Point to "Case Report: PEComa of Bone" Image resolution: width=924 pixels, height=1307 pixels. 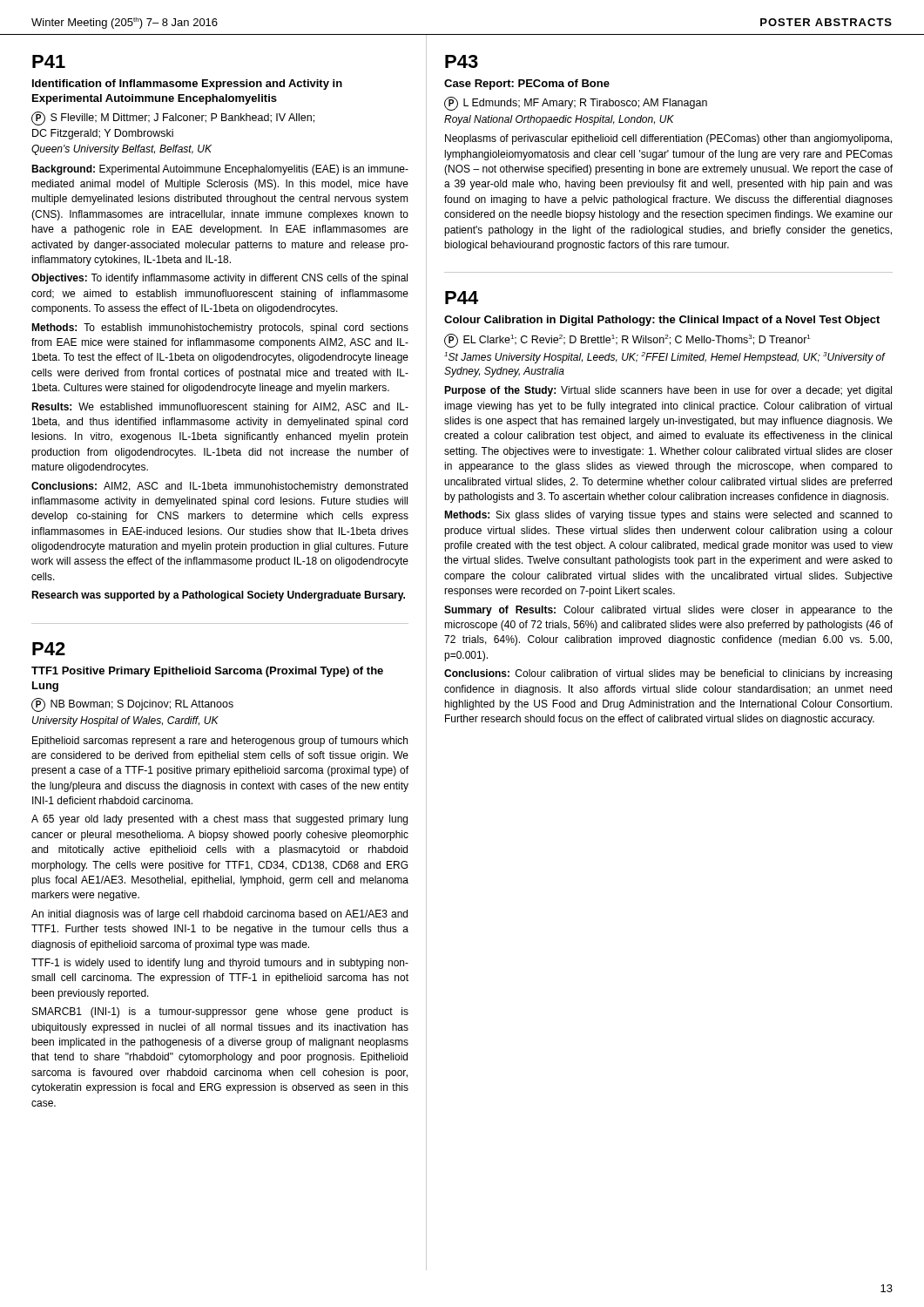pyautogui.click(x=527, y=84)
